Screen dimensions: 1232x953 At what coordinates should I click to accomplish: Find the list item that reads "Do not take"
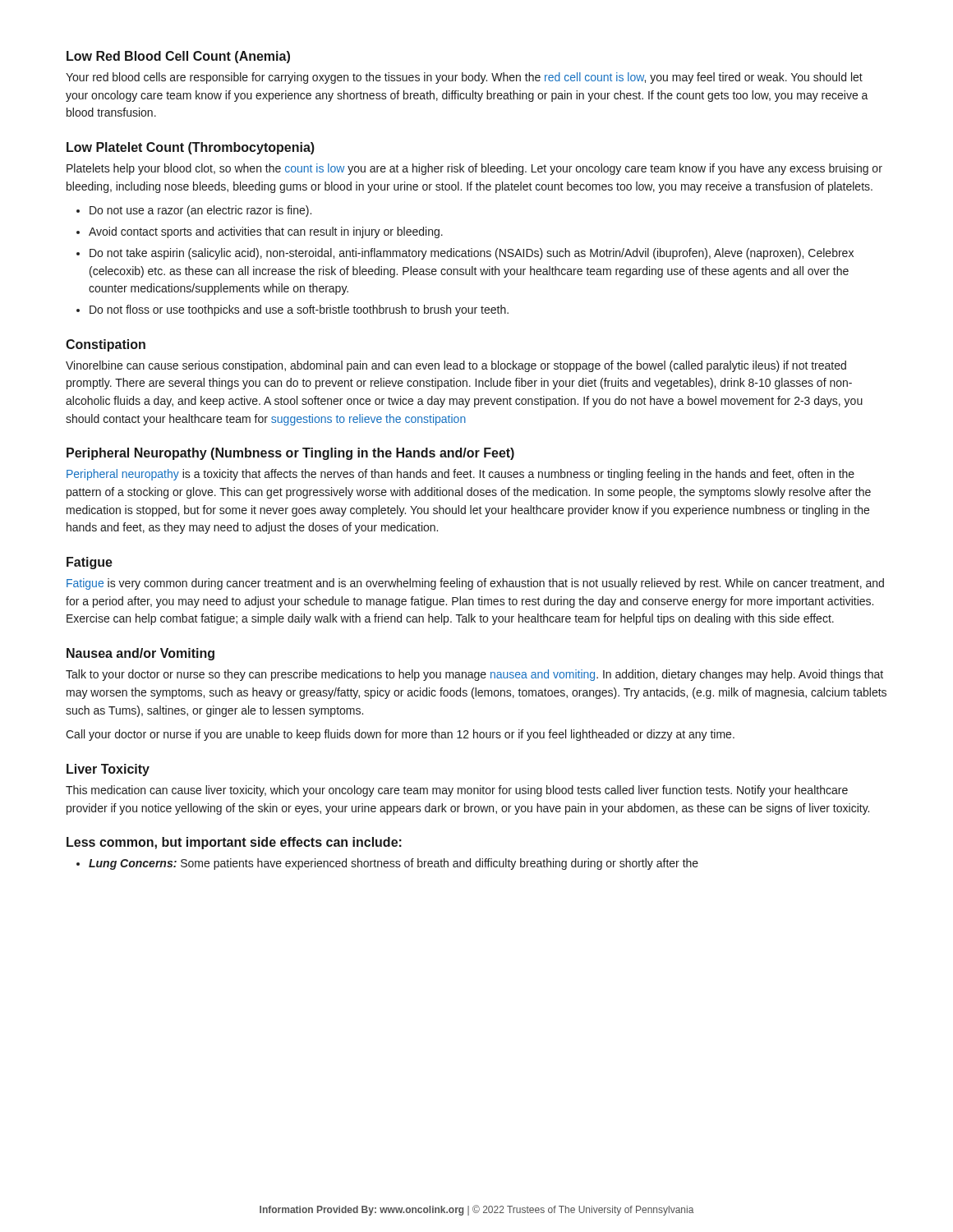[x=471, y=271]
